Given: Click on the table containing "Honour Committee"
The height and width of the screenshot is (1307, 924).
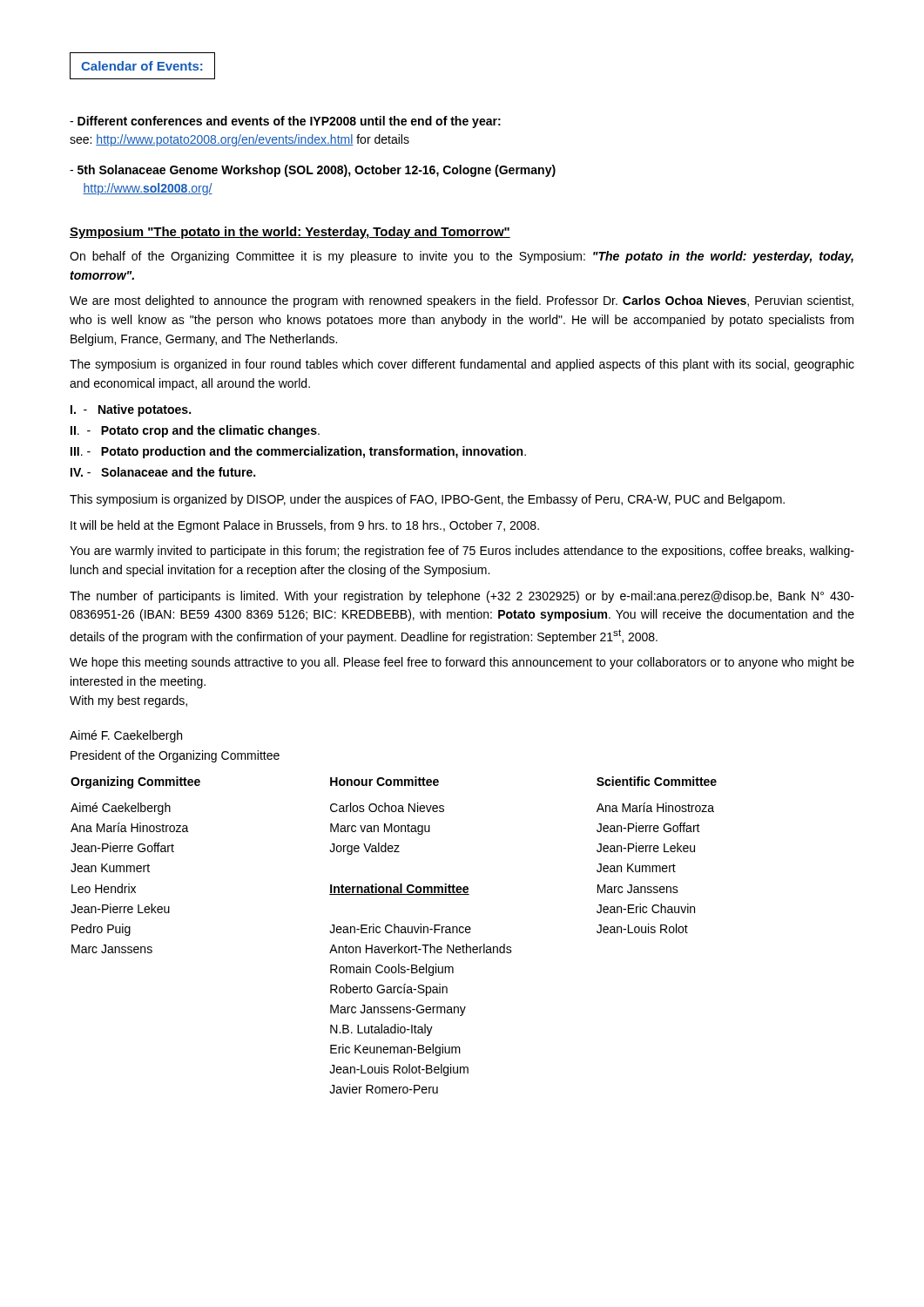Looking at the screenshot, I should pyautogui.click(x=462, y=937).
